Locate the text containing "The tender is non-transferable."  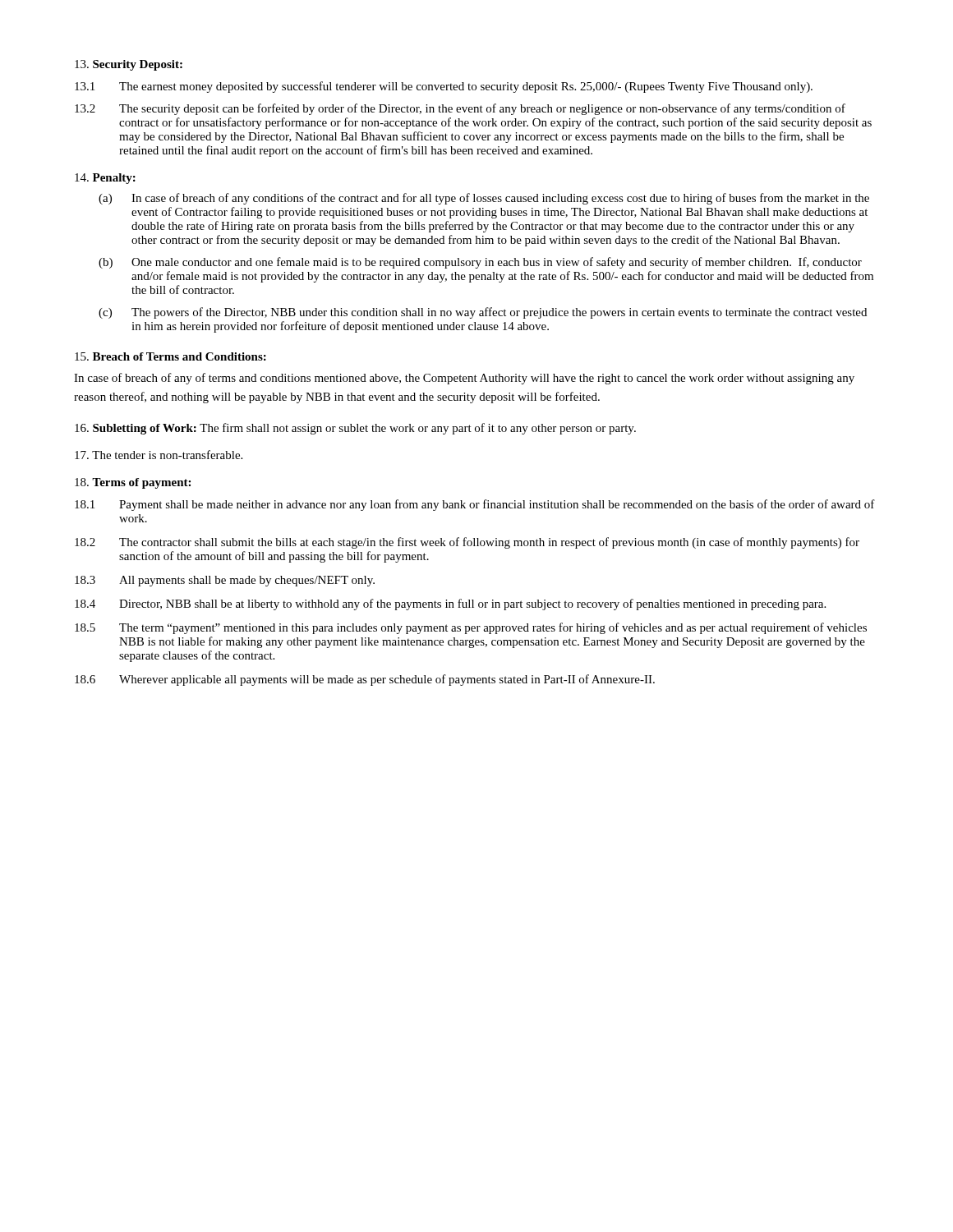point(159,455)
